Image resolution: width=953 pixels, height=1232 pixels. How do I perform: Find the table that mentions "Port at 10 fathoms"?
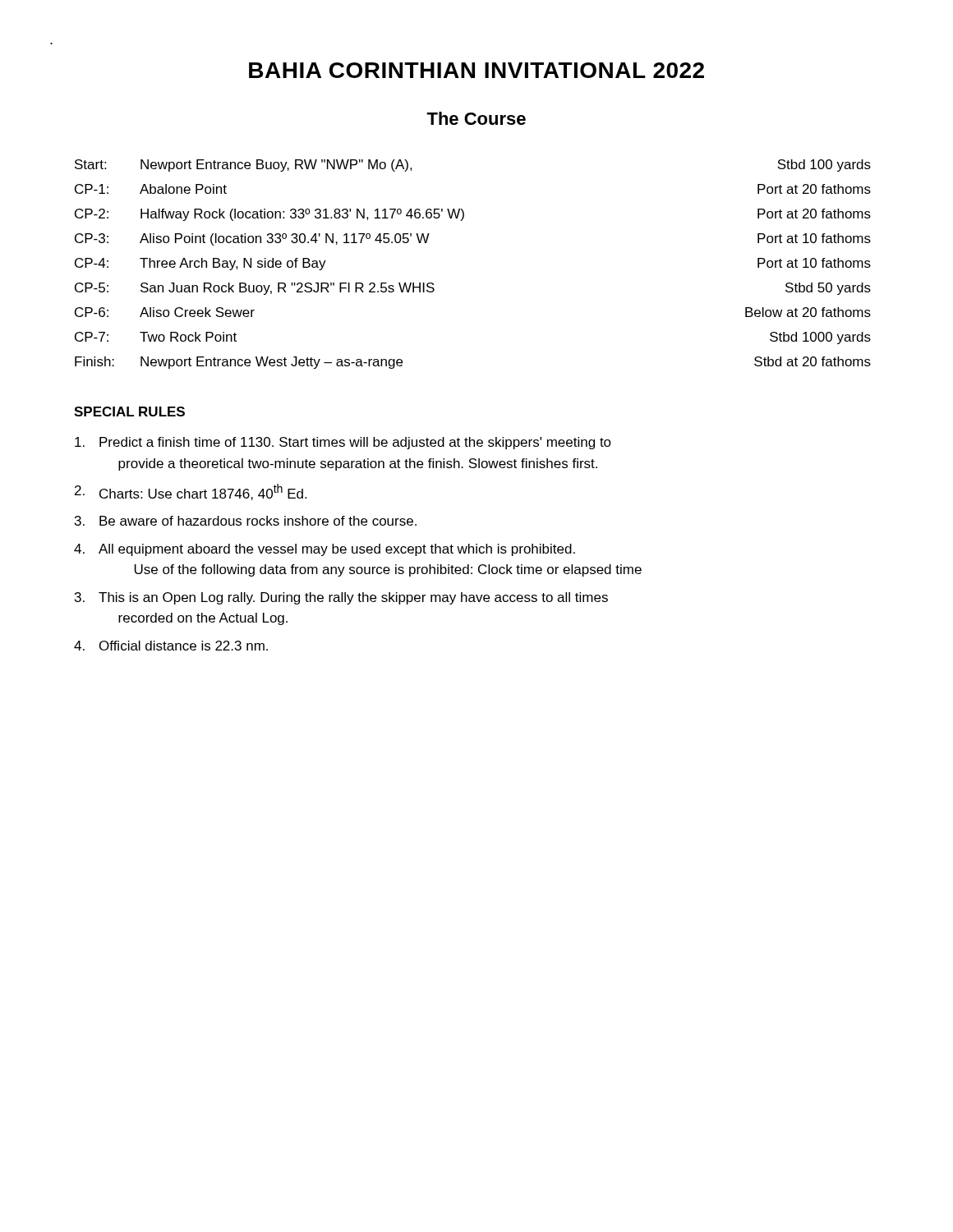(x=476, y=264)
